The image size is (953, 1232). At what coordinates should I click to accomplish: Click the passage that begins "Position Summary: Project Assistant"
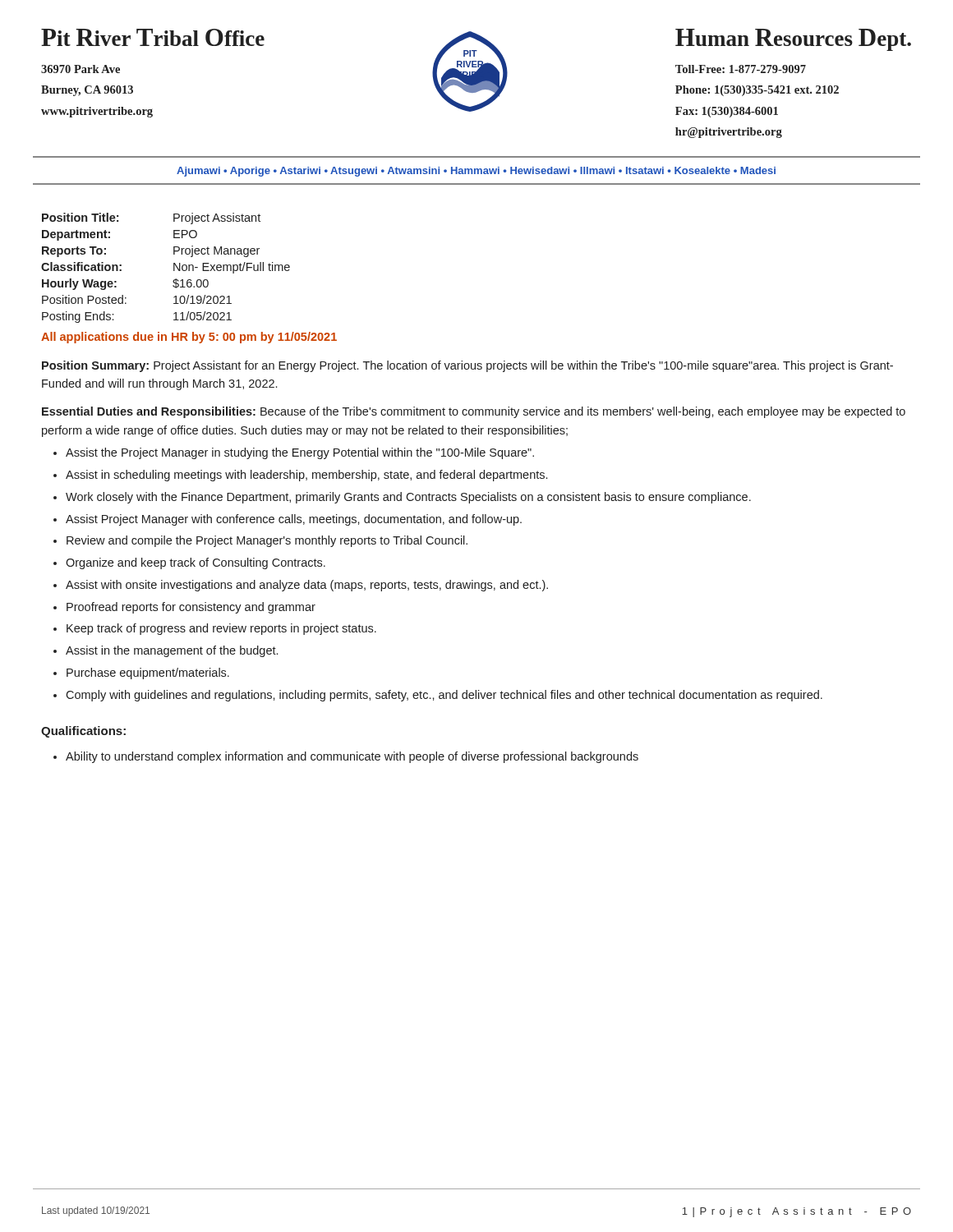(x=467, y=374)
